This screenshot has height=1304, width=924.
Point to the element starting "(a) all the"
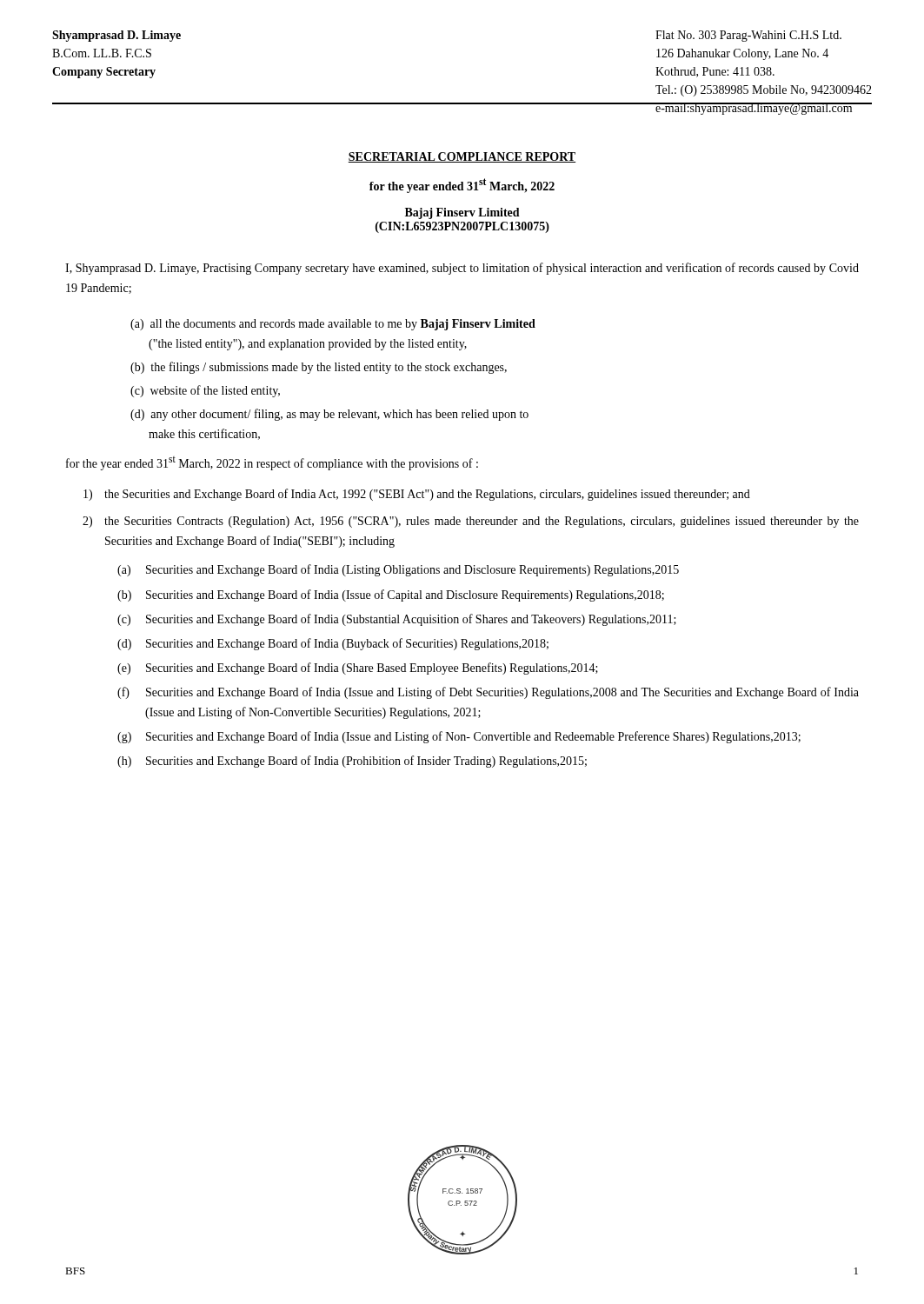(x=333, y=334)
